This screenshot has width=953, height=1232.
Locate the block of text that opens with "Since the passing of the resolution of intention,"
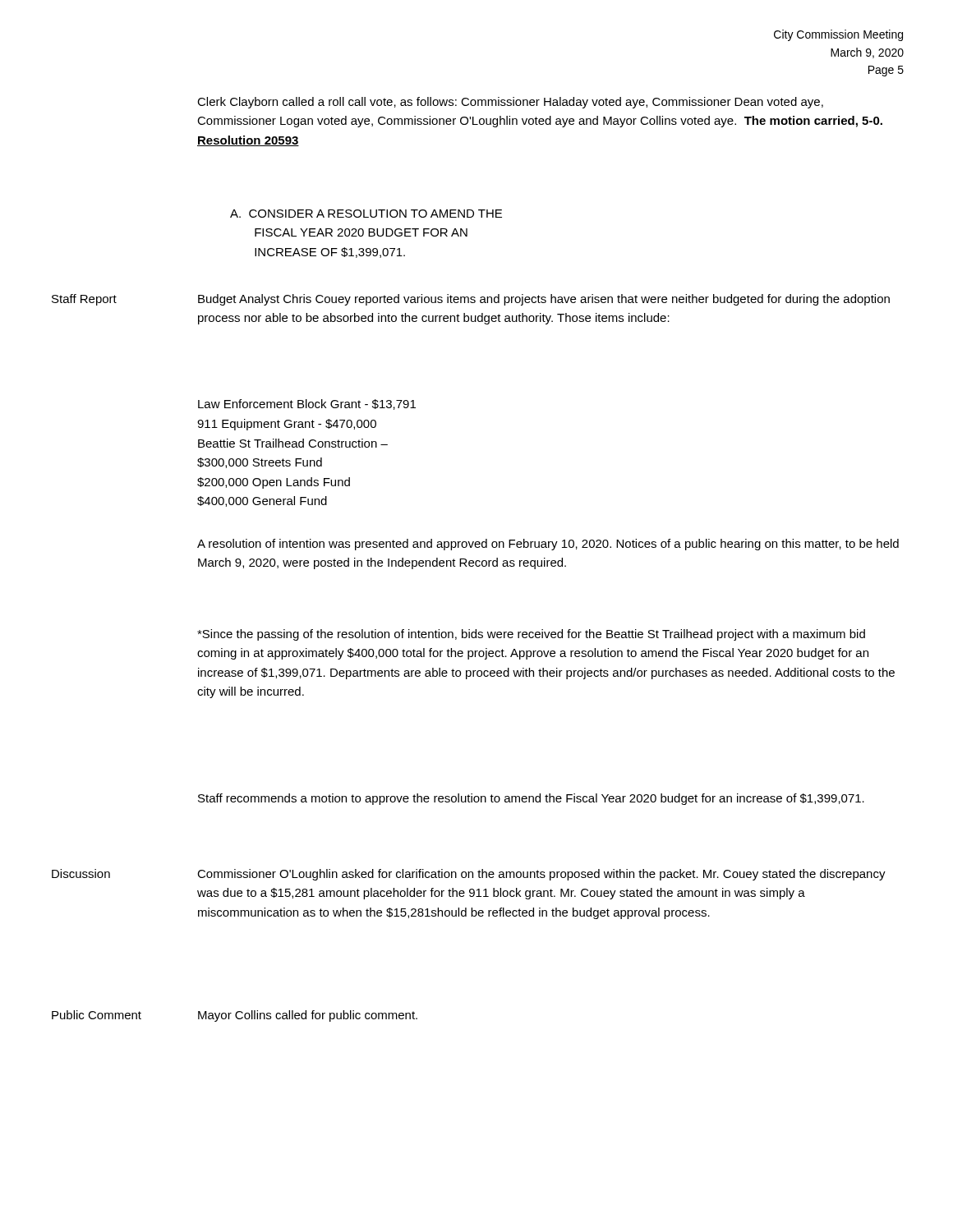(x=546, y=662)
